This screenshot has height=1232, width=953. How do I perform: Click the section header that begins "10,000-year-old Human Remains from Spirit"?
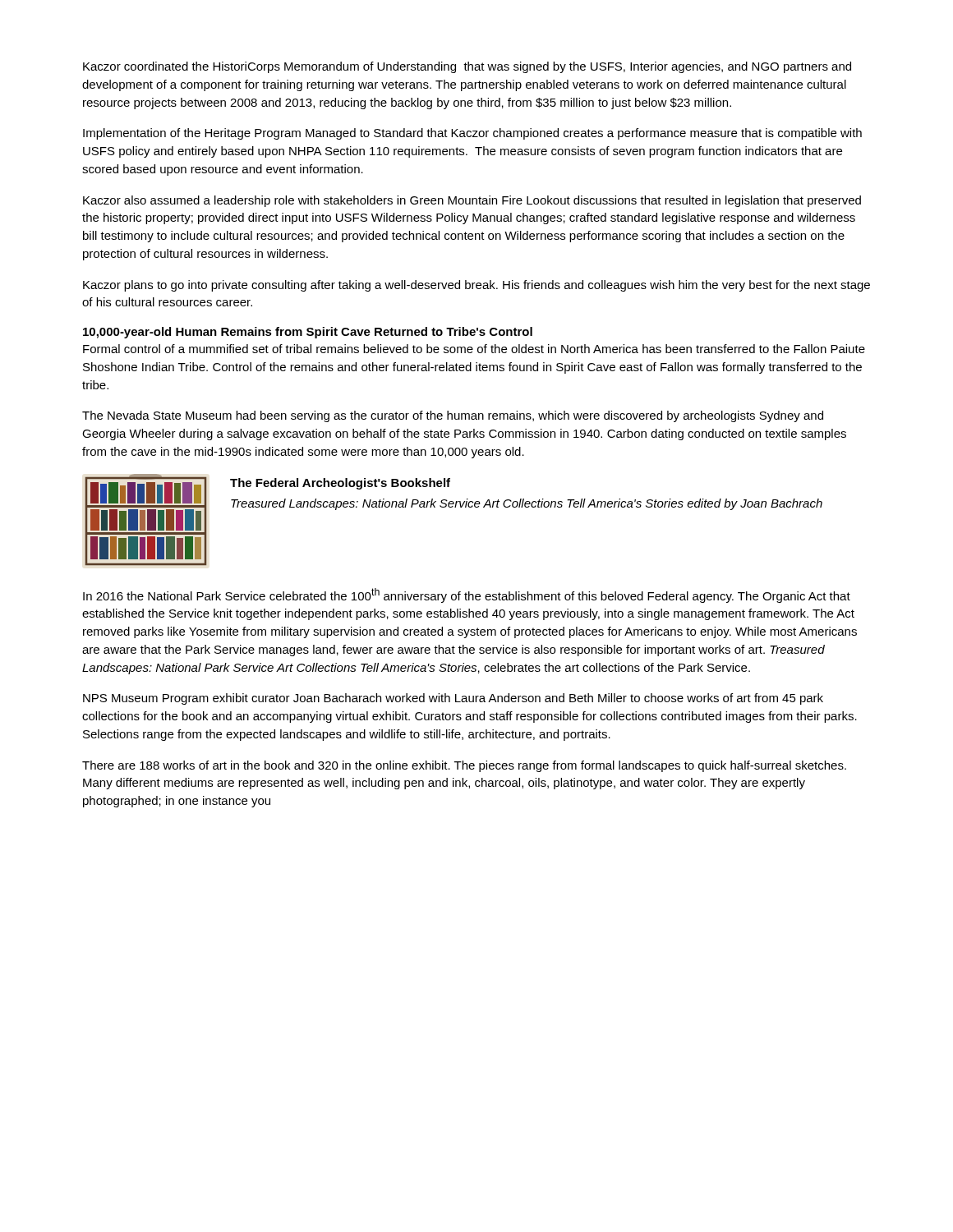pos(308,331)
